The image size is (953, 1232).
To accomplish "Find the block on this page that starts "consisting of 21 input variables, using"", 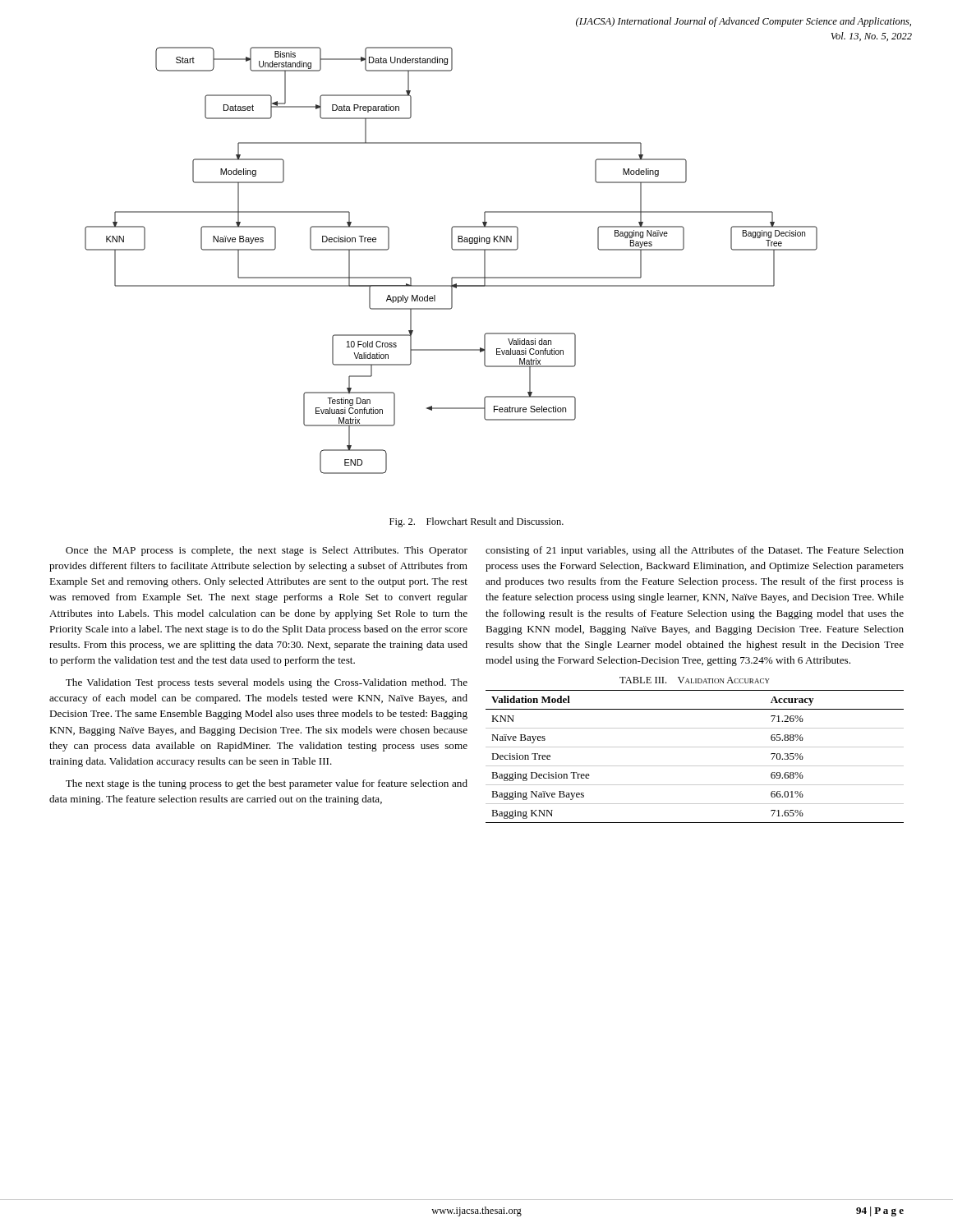I will (x=695, y=605).
